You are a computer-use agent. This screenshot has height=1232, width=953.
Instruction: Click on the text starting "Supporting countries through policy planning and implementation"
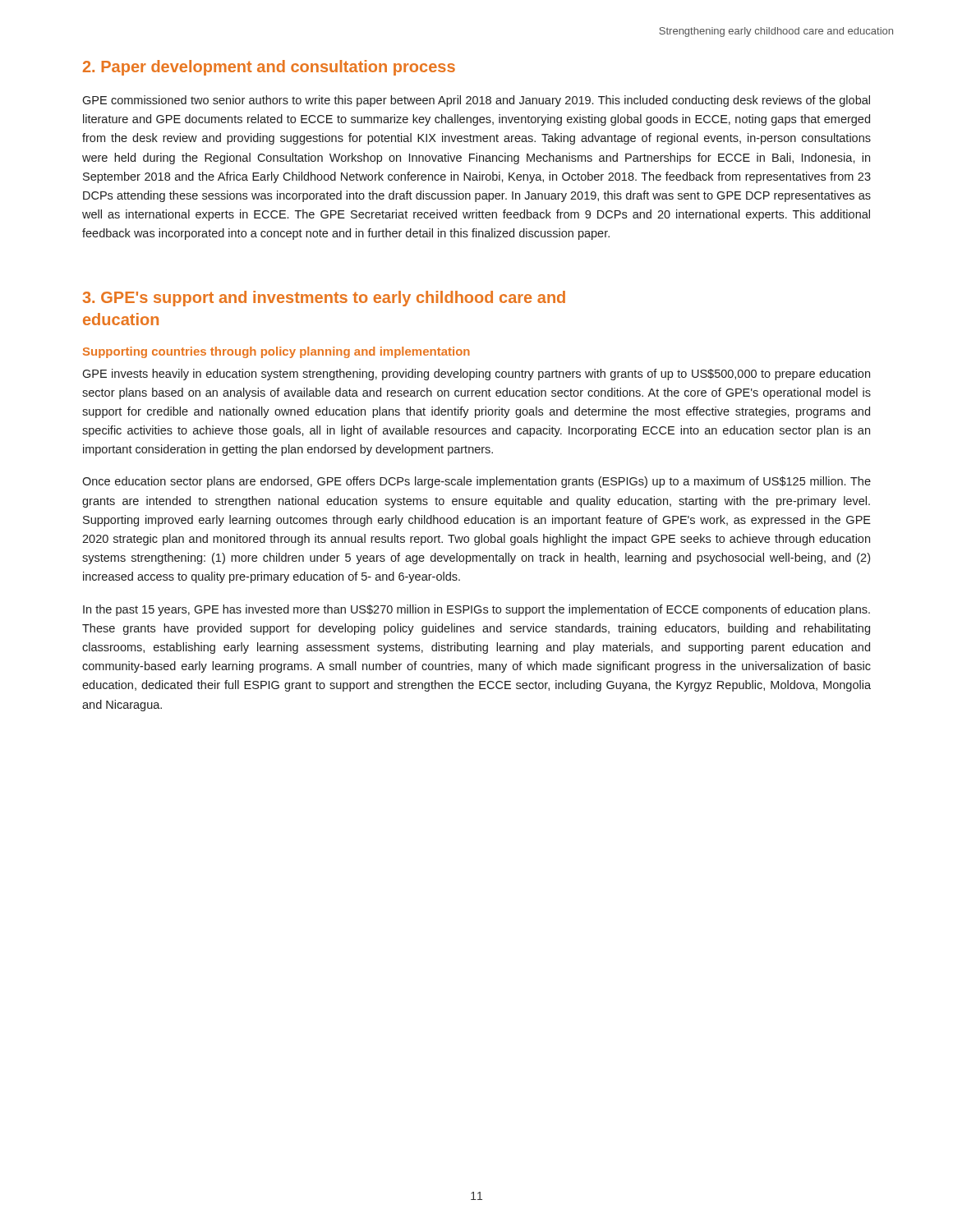point(276,351)
